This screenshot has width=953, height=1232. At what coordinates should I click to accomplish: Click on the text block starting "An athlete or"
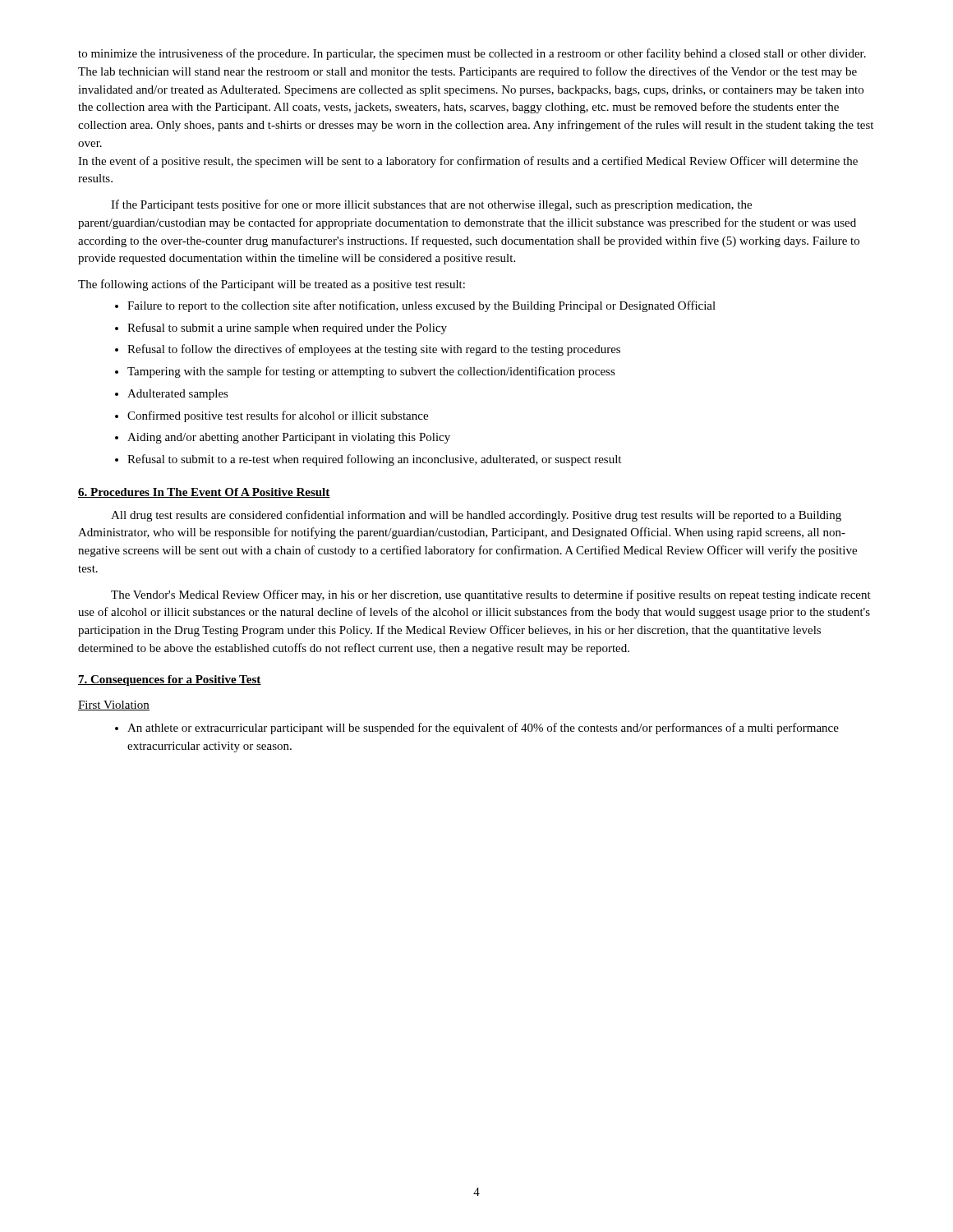(x=483, y=737)
